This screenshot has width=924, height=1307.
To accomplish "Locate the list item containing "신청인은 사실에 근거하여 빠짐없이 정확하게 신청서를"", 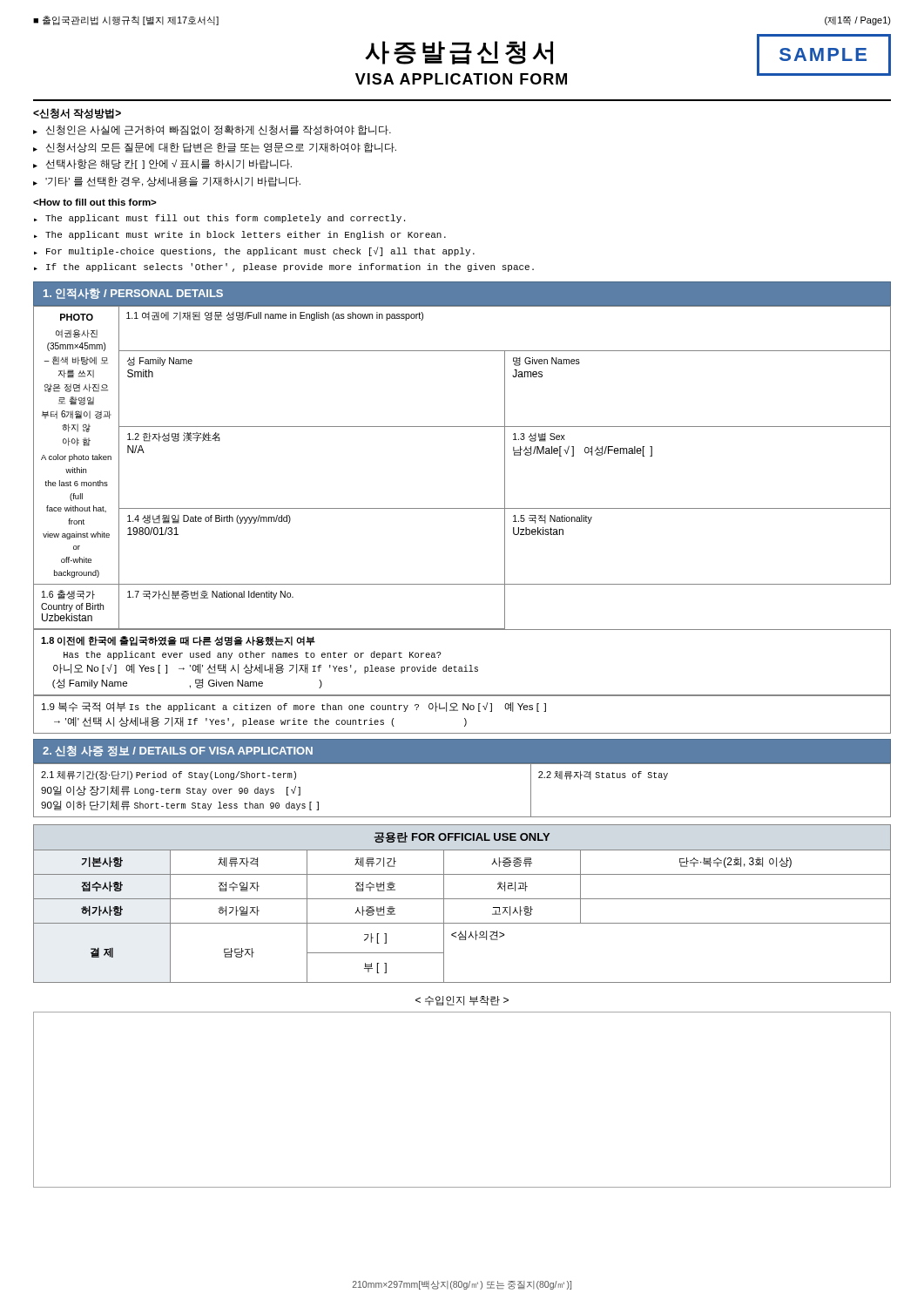I will pos(218,130).
